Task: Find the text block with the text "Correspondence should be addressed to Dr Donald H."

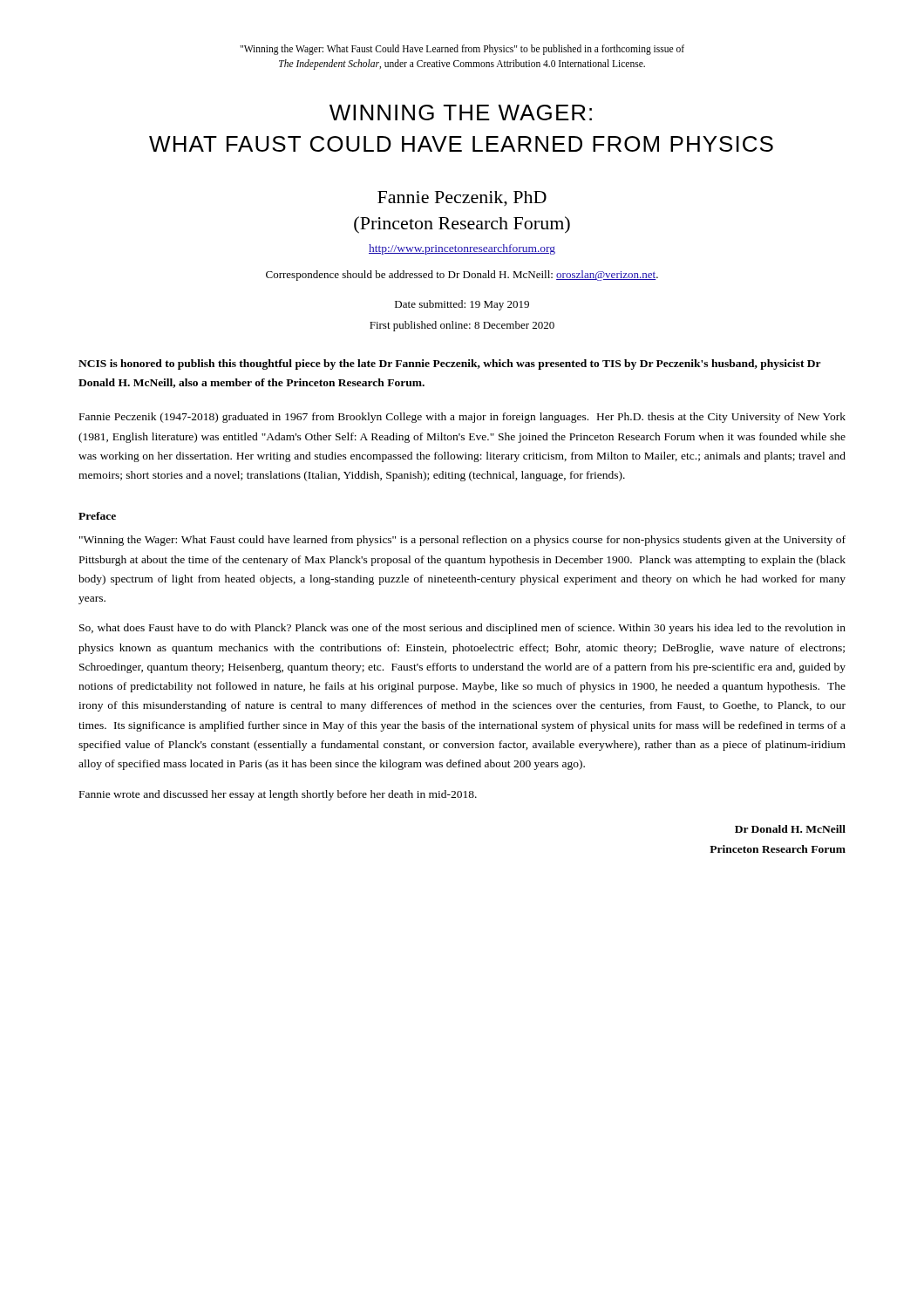Action: 462,275
